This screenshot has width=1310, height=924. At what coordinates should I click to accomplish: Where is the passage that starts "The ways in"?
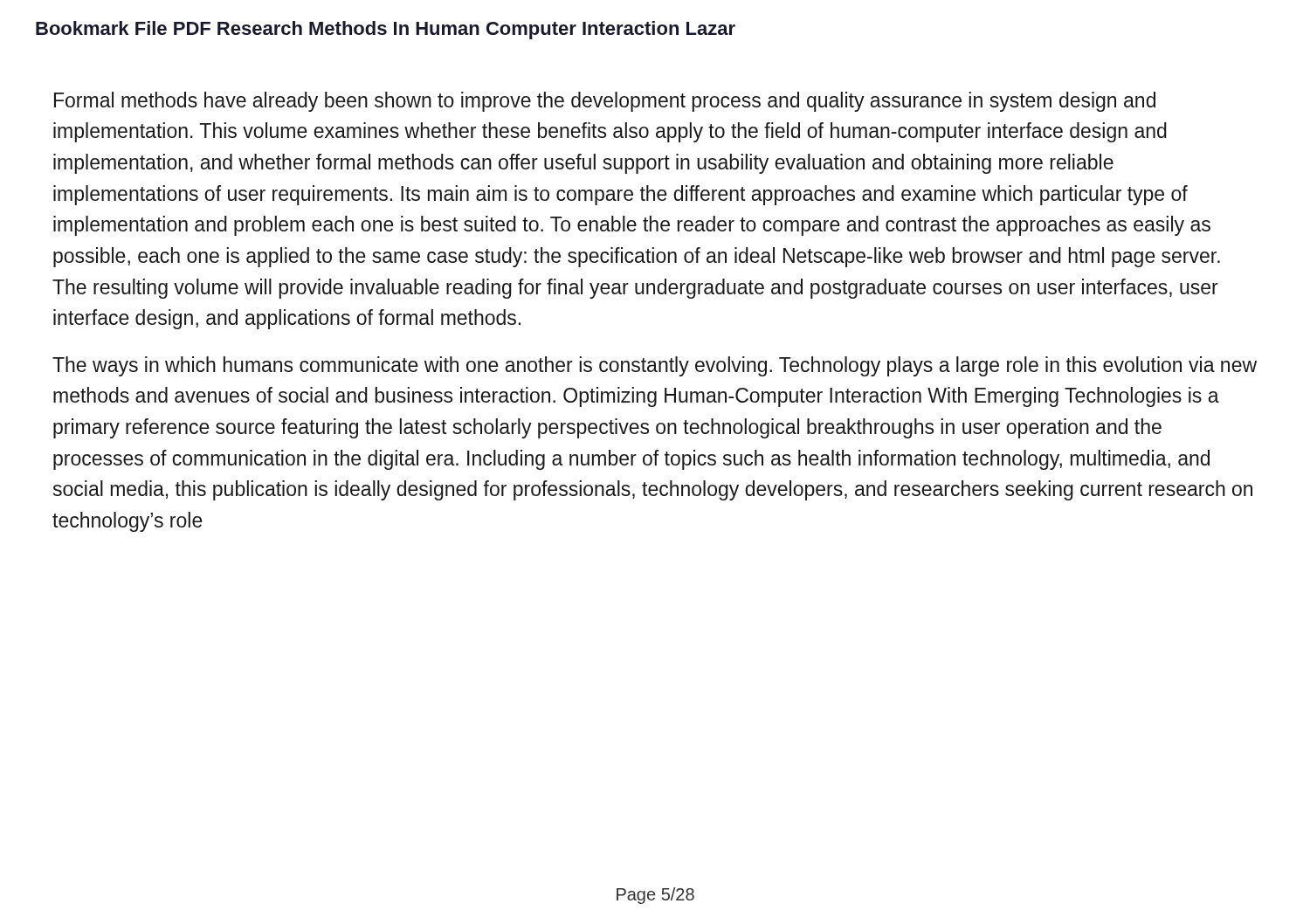(655, 443)
